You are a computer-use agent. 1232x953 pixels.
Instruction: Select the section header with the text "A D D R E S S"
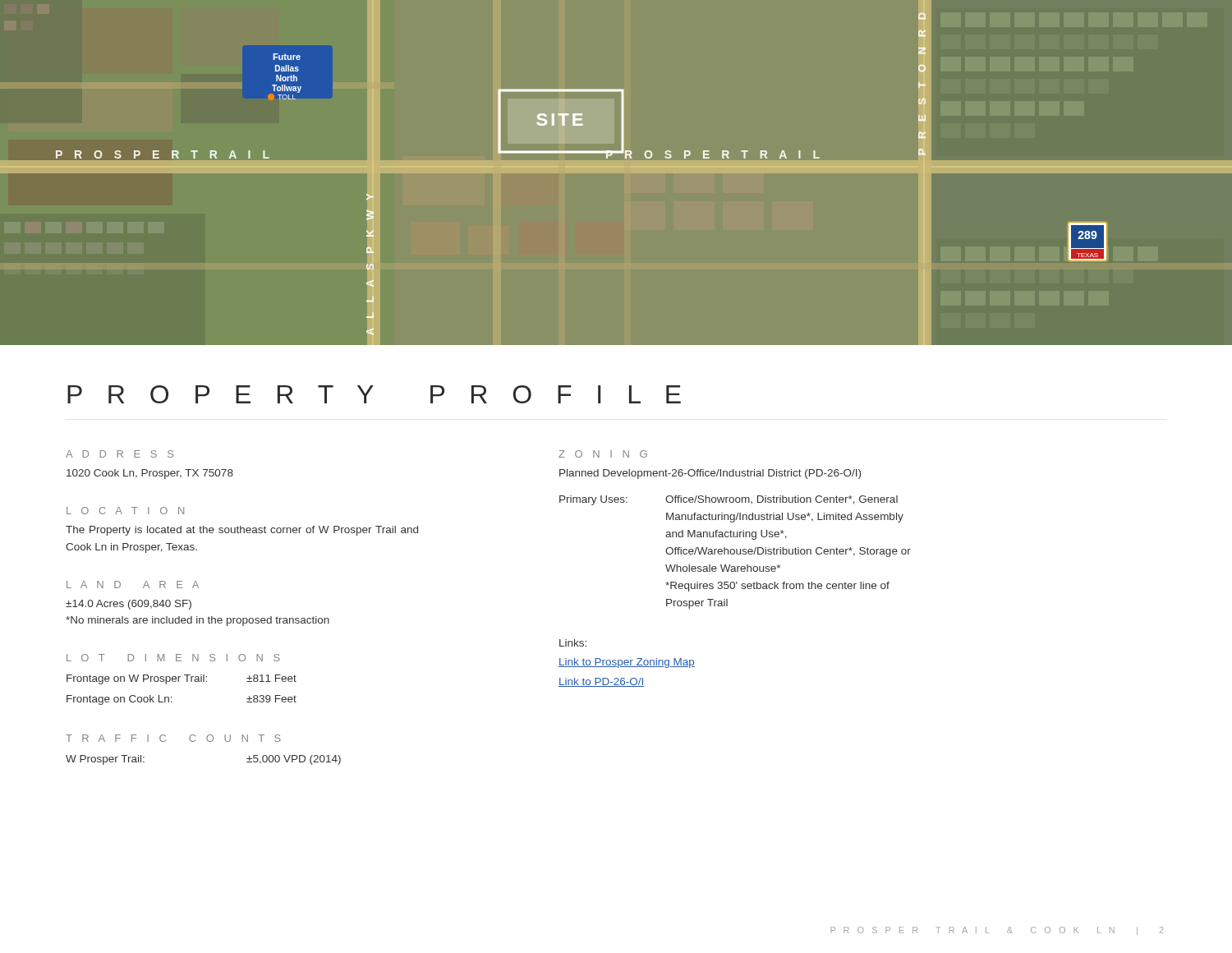[x=120, y=454]
